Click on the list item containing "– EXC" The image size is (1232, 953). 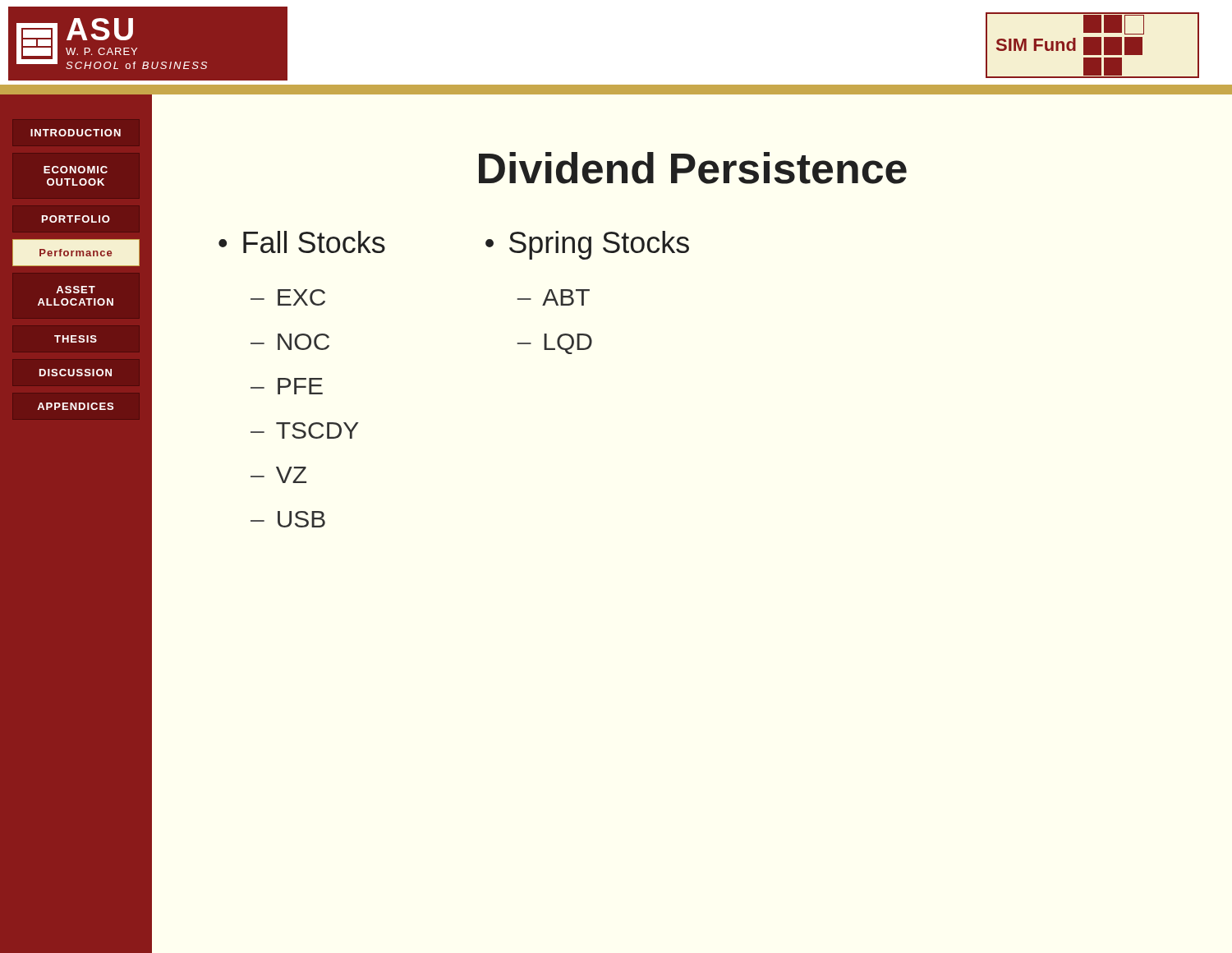click(x=288, y=297)
